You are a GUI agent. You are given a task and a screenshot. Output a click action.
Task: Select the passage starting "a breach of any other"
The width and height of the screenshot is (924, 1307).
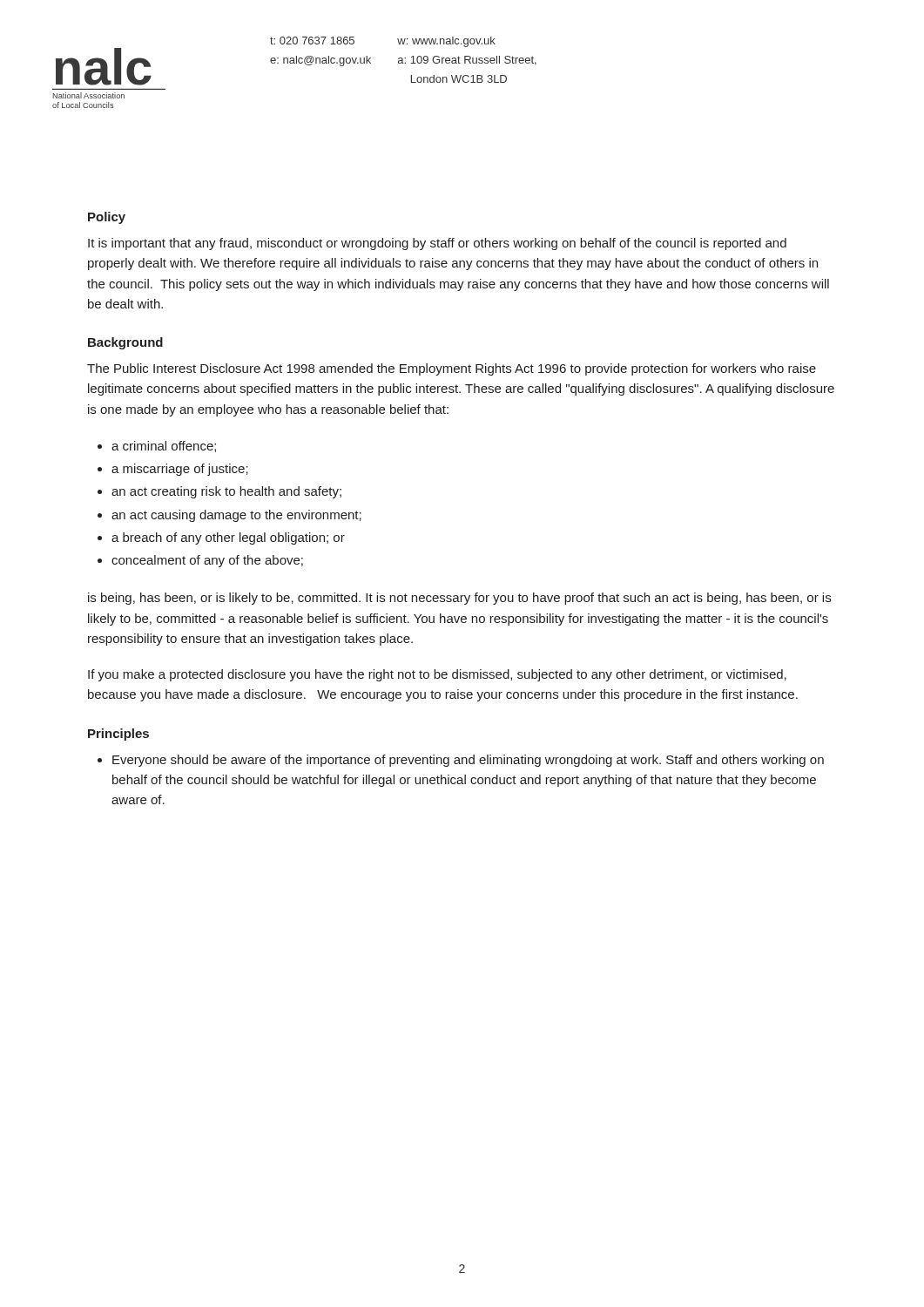pos(228,537)
